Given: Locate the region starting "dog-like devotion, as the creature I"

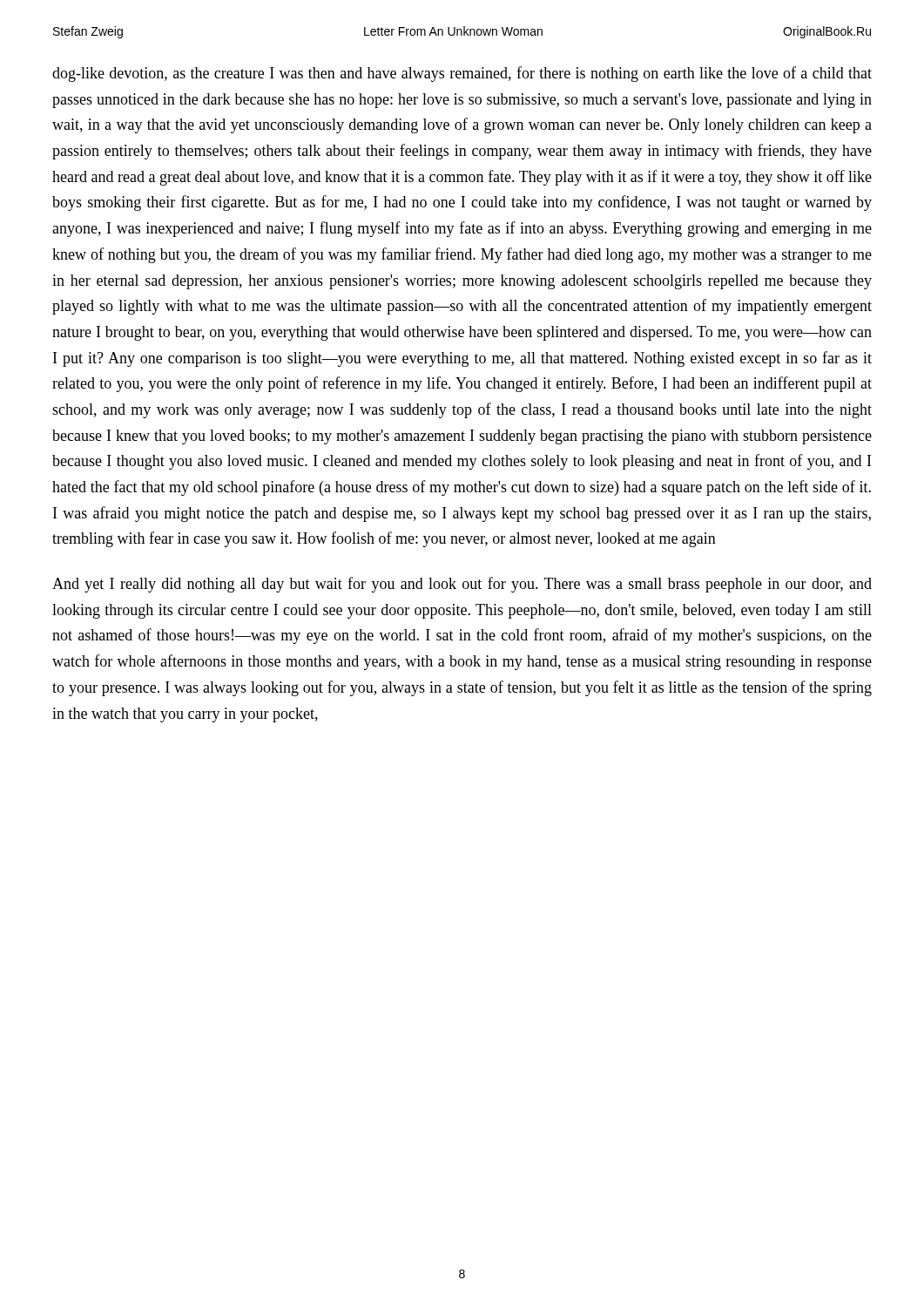Looking at the screenshot, I should pos(462,306).
